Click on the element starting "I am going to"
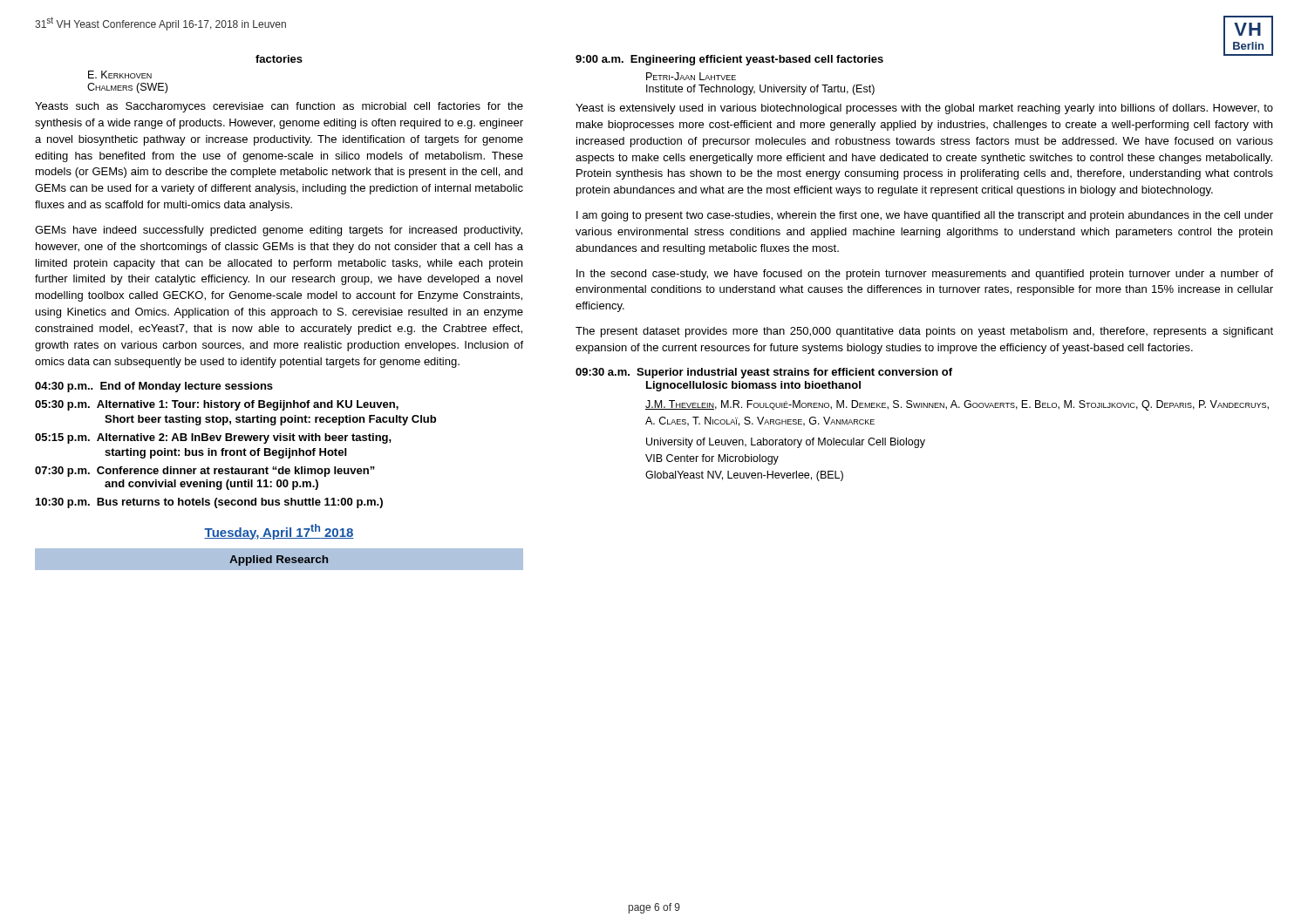Viewport: 1308px width, 924px height. click(924, 232)
